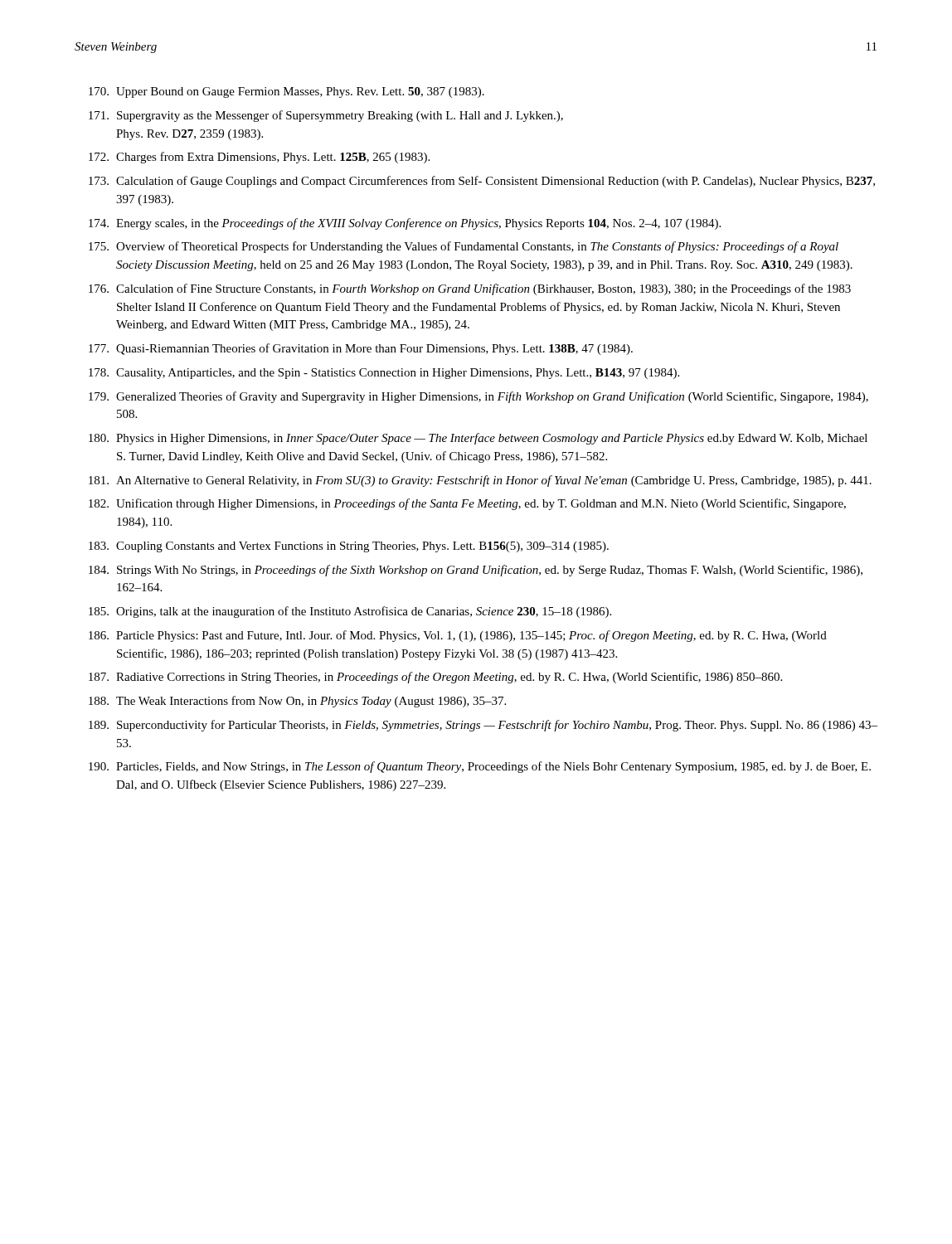The height and width of the screenshot is (1244, 952).
Task: Find the block on this page that starts "173. Calculation of Gauge Couplings and Compact Circumferences"
Action: click(476, 191)
